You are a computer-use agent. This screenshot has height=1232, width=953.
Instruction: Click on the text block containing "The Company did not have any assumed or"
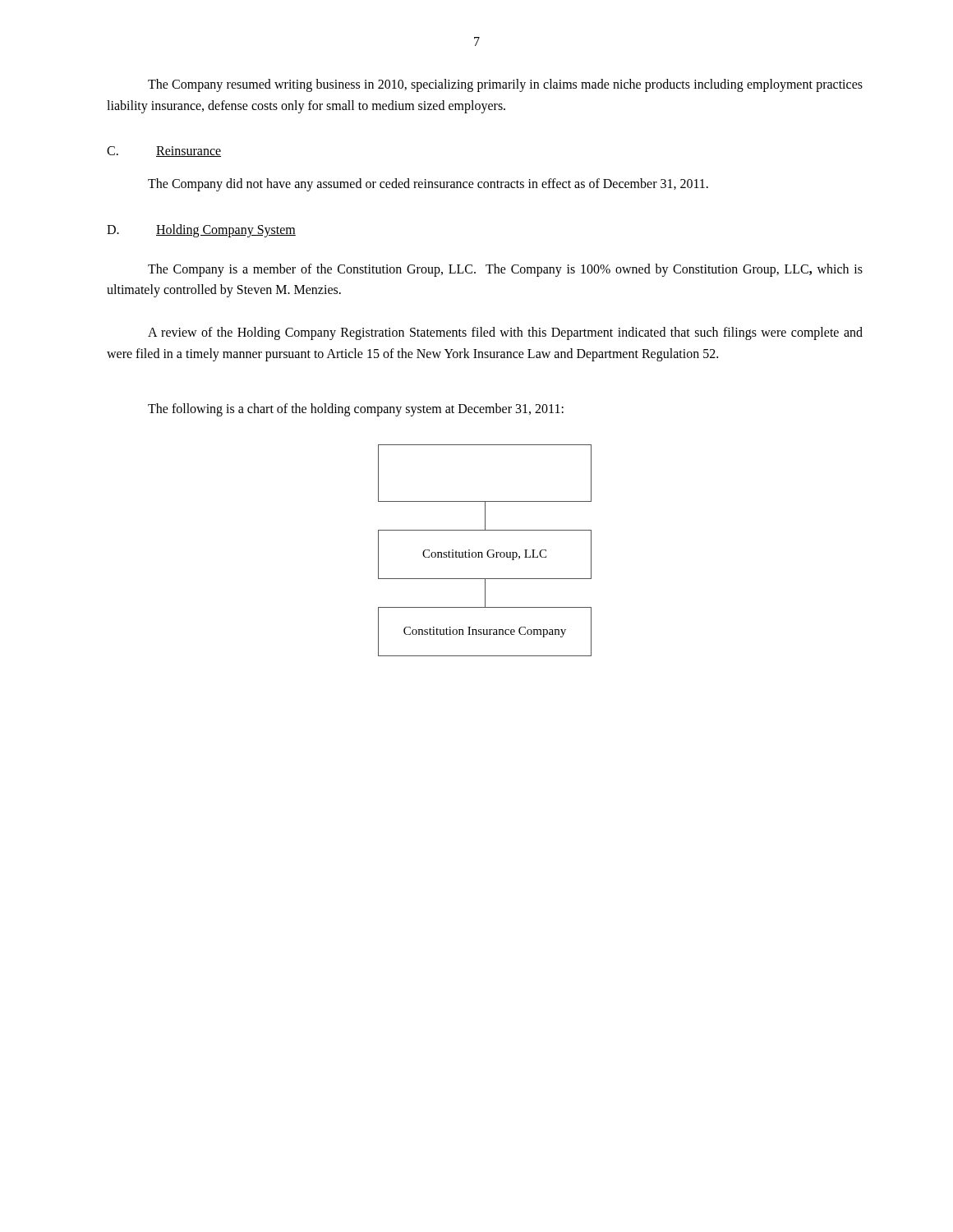485,184
